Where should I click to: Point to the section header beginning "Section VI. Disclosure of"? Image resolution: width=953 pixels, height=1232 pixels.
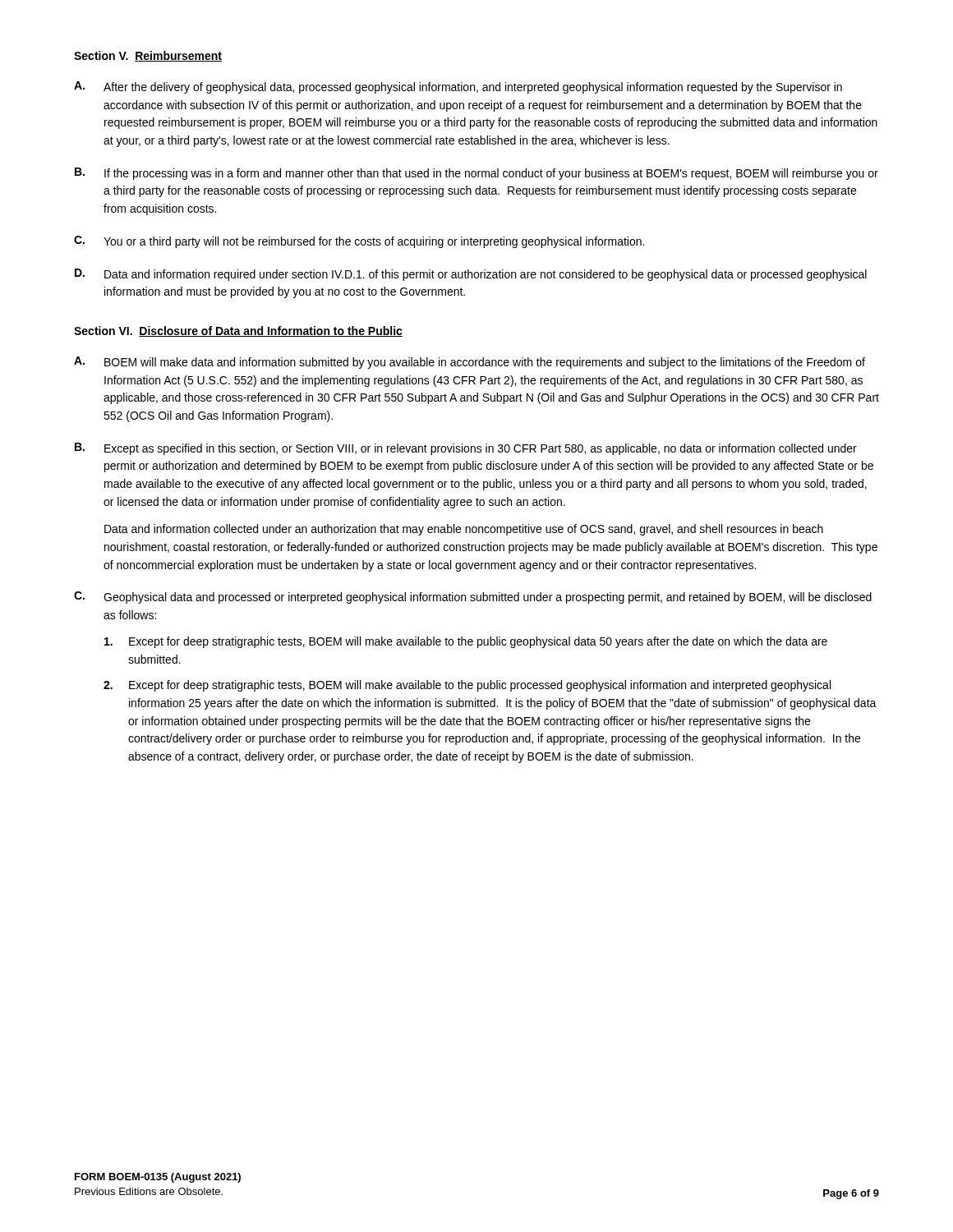tap(238, 331)
